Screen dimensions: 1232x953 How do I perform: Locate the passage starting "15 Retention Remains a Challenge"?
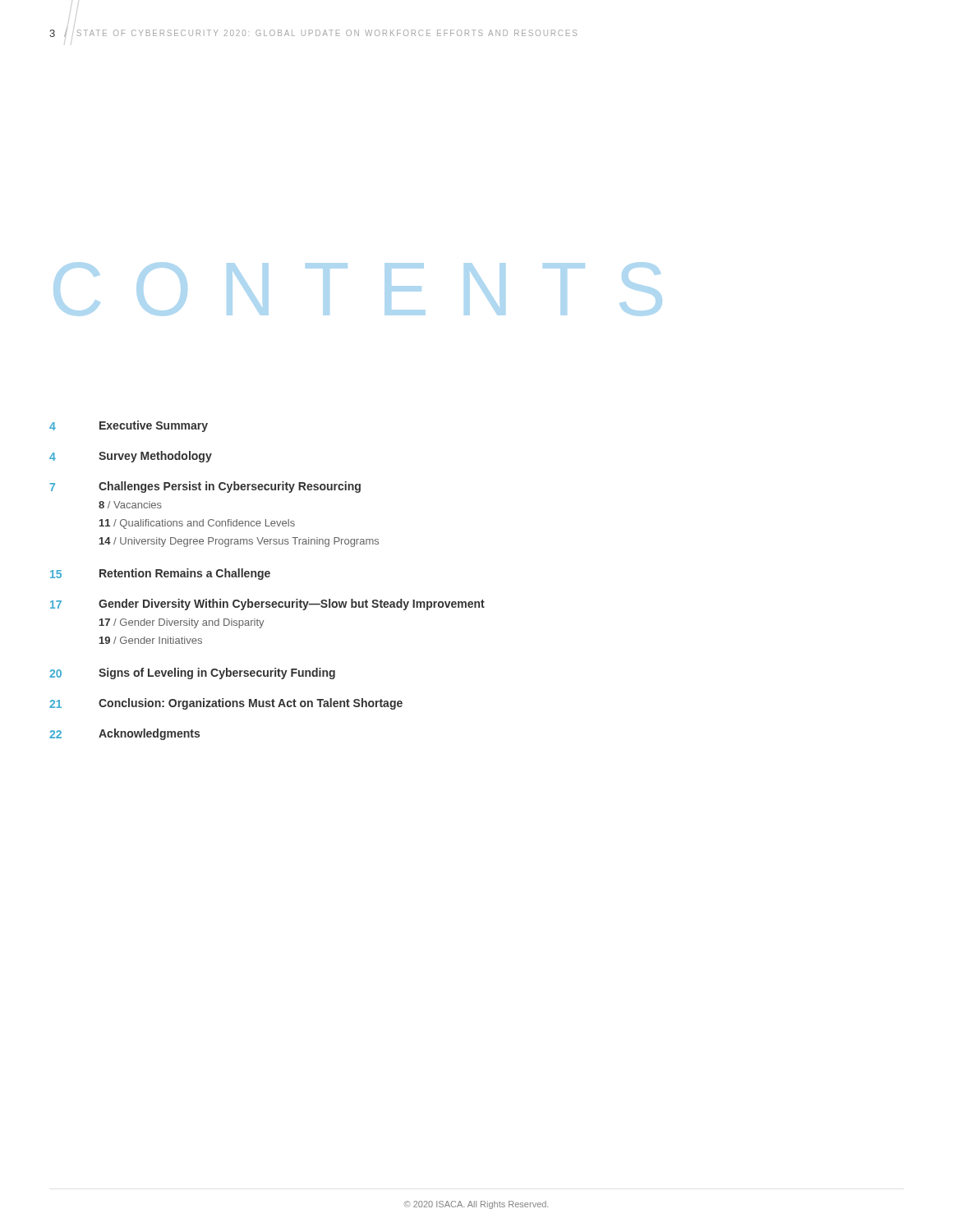tap(160, 574)
